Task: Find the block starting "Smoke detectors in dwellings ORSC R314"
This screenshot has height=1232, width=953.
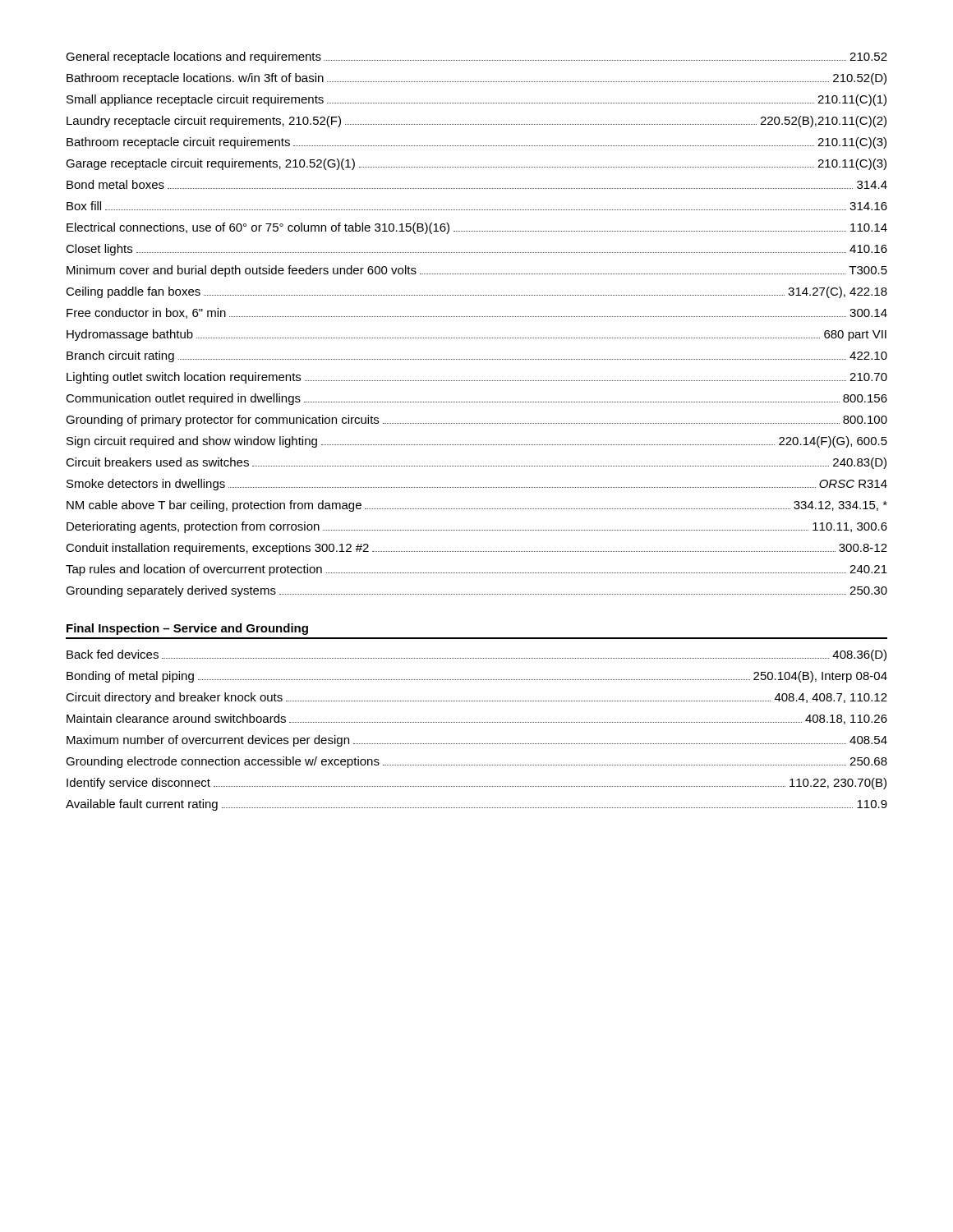Action: (476, 483)
